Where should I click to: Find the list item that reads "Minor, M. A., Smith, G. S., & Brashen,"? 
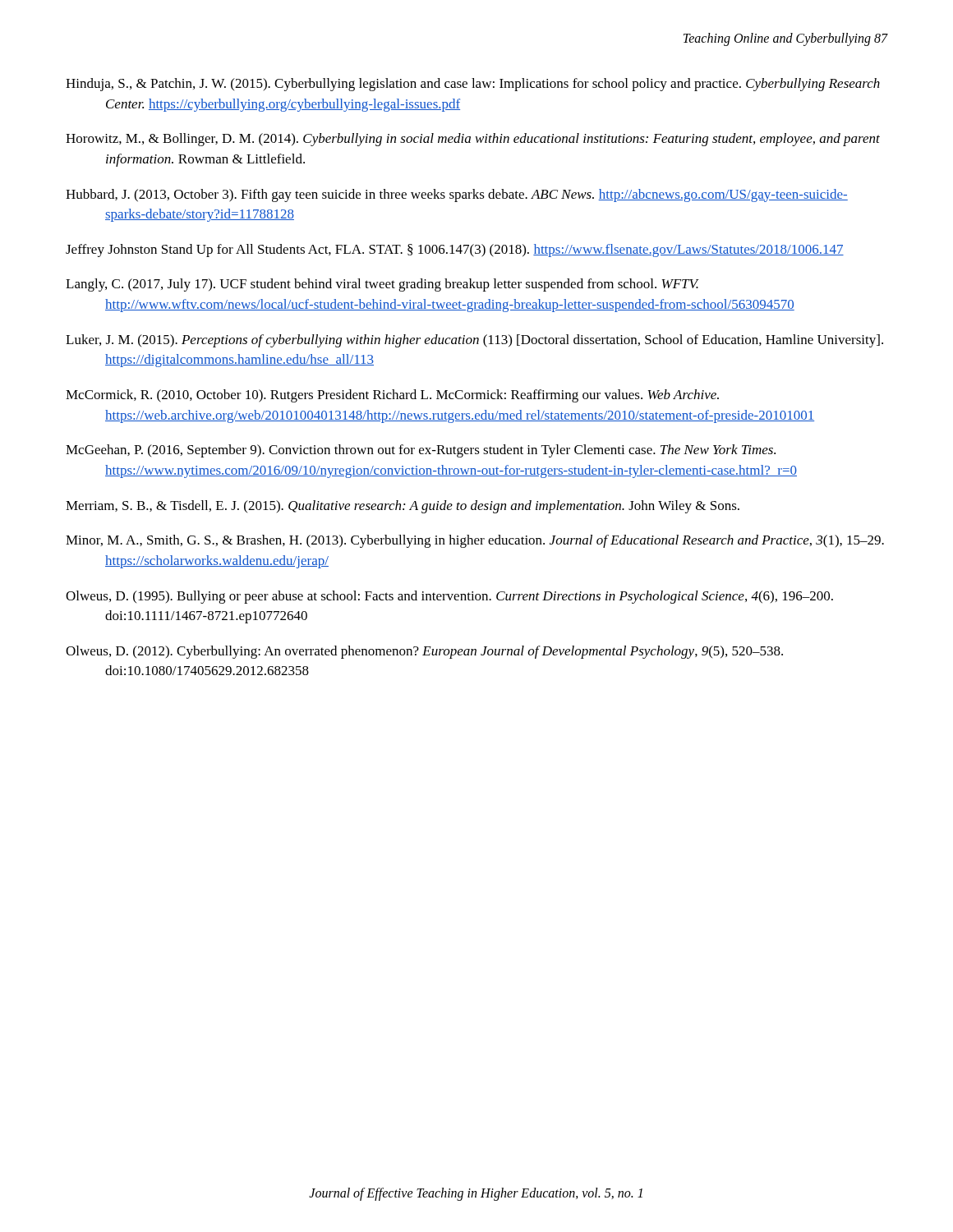[x=475, y=550]
